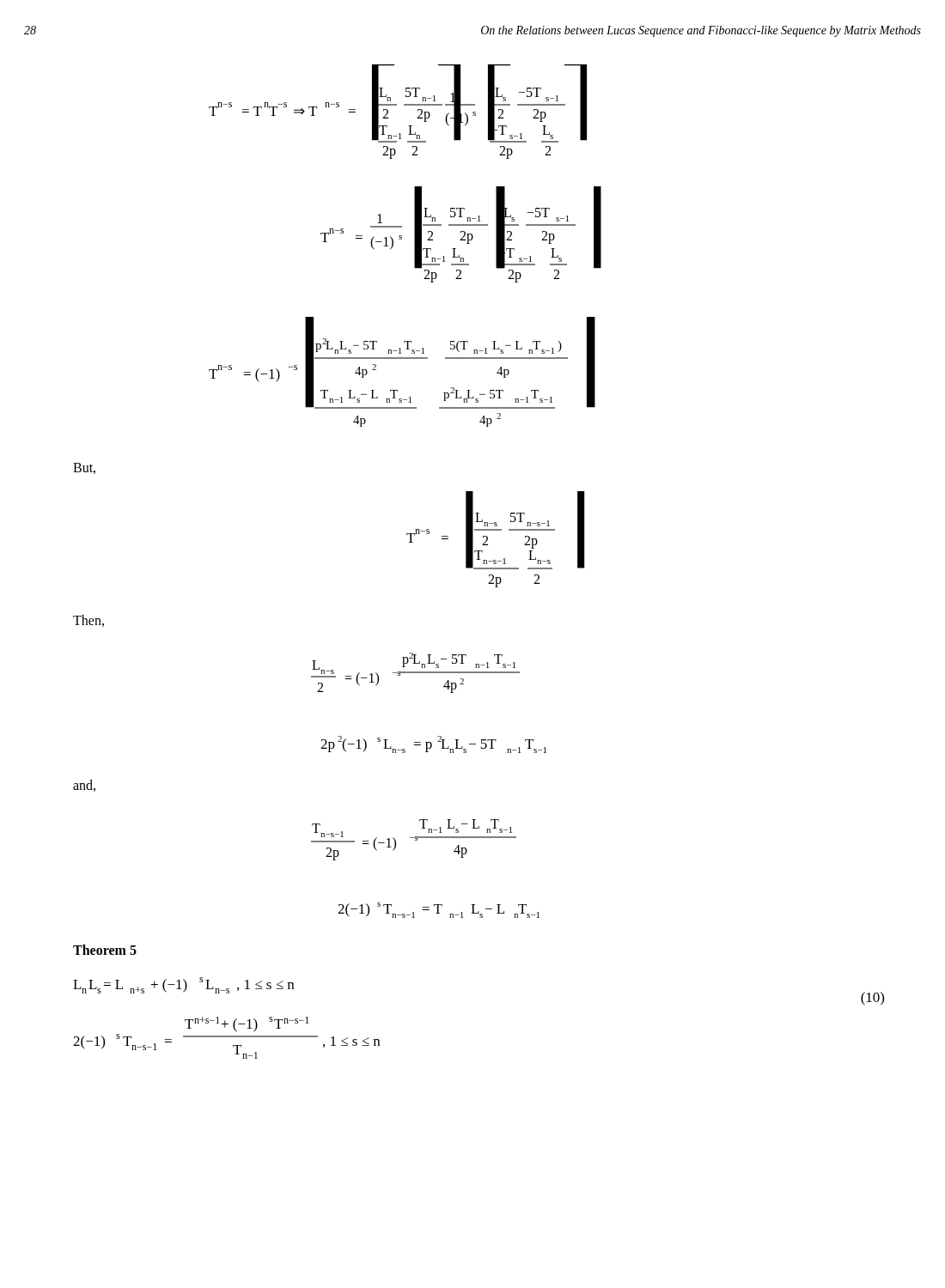
Task: Point to "Theorem 5"
Action: point(105,950)
